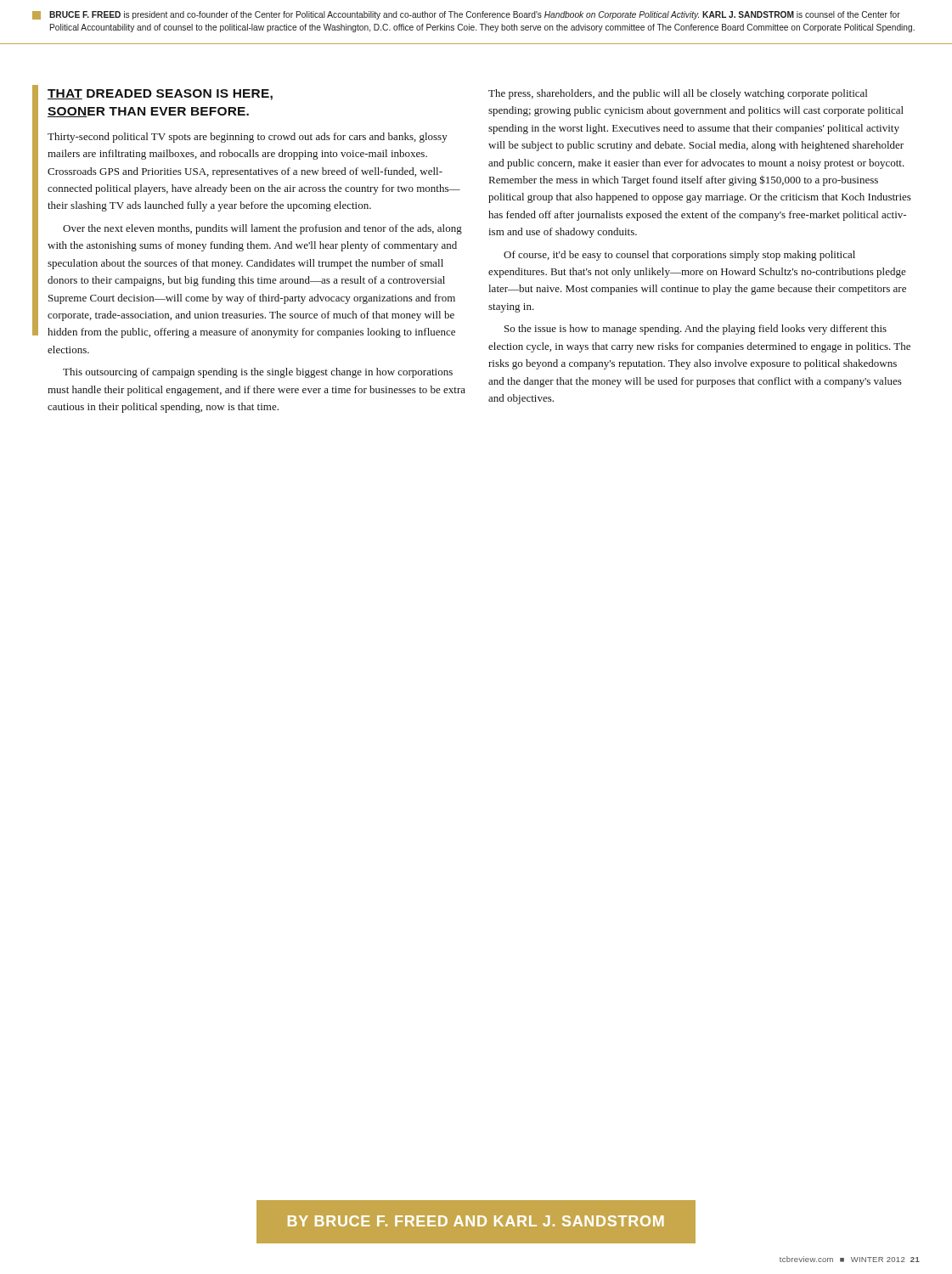Point to the caption beginning "BY BRUCE F. FREED"
Image resolution: width=952 pixels, height=1274 pixels.
click(476, 1221)
